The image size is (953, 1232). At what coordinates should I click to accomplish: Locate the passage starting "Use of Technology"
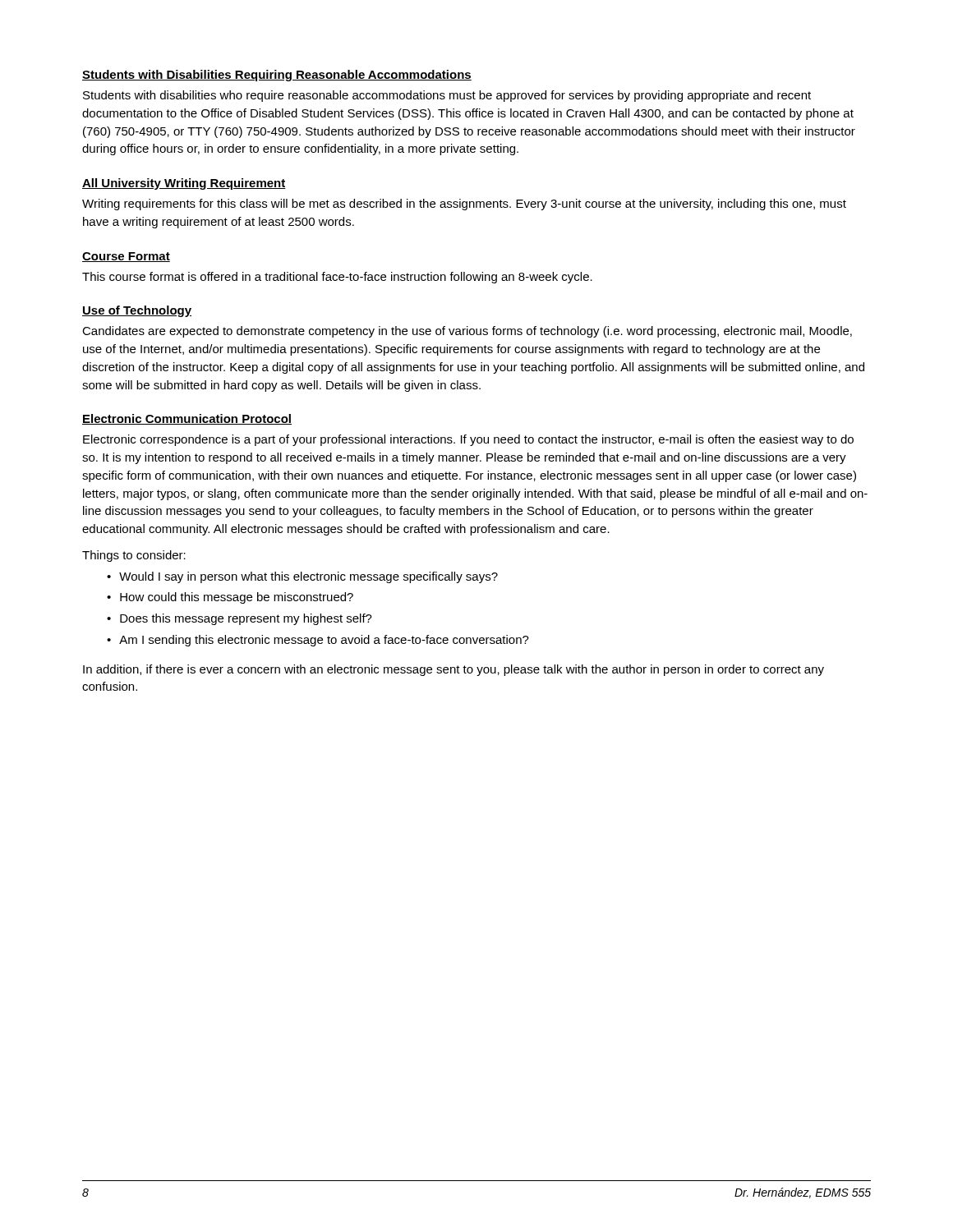(x=137, y=310)
